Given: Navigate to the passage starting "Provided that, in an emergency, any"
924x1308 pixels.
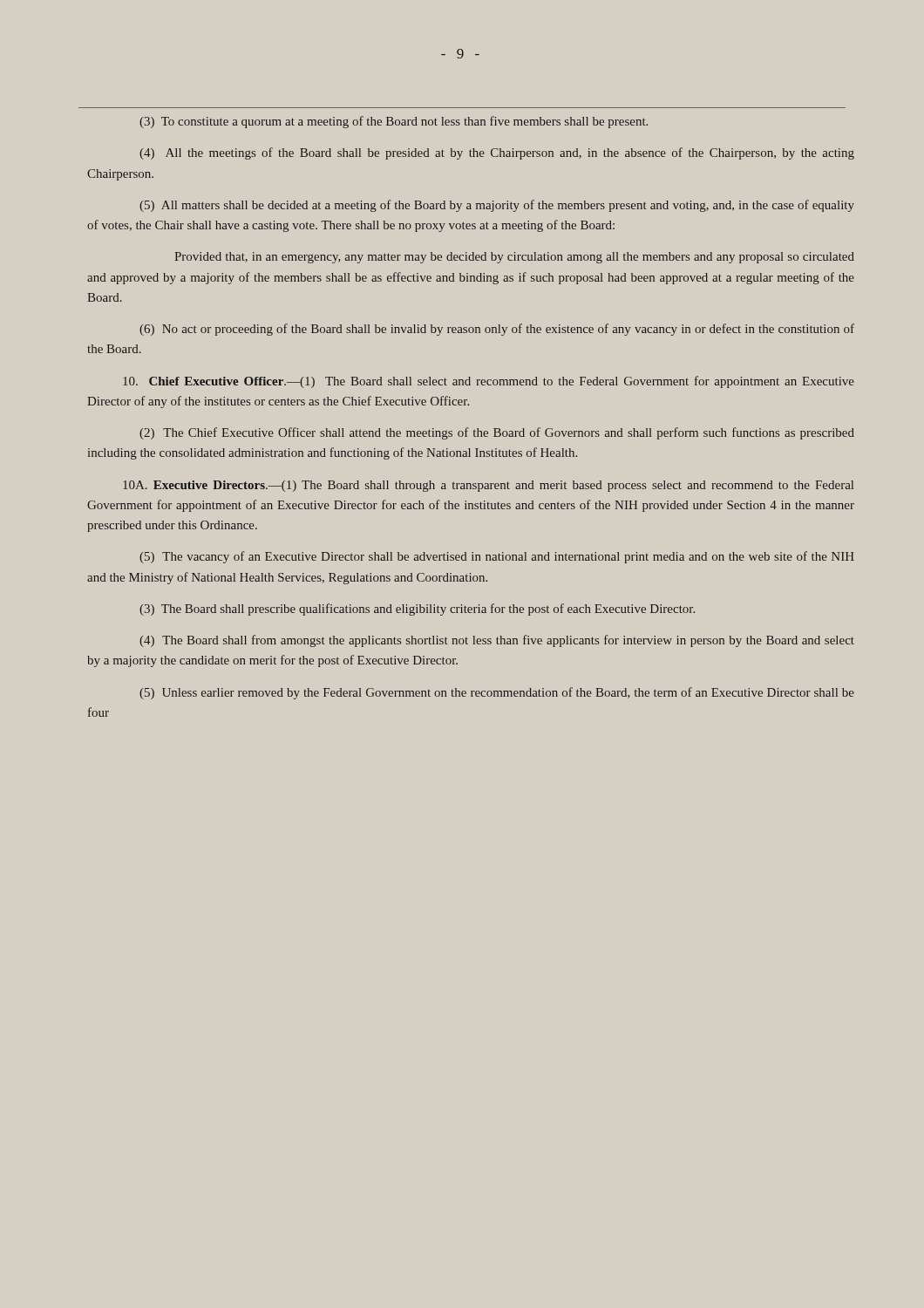Looking at the screenshot, I should pyautogui.click(x=471, y=277).
